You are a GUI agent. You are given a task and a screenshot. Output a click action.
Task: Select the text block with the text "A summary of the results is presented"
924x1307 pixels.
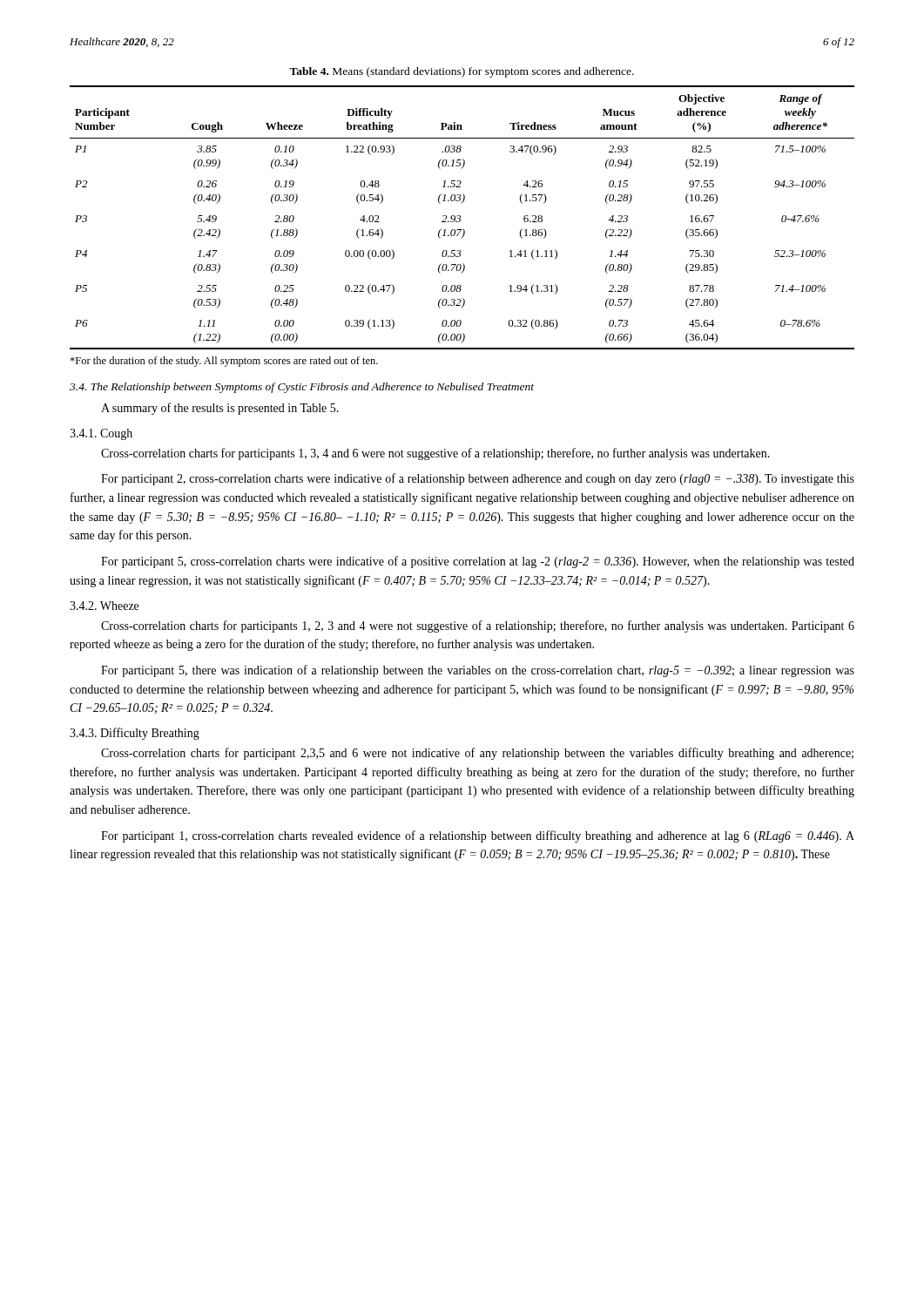click(220, 408)
